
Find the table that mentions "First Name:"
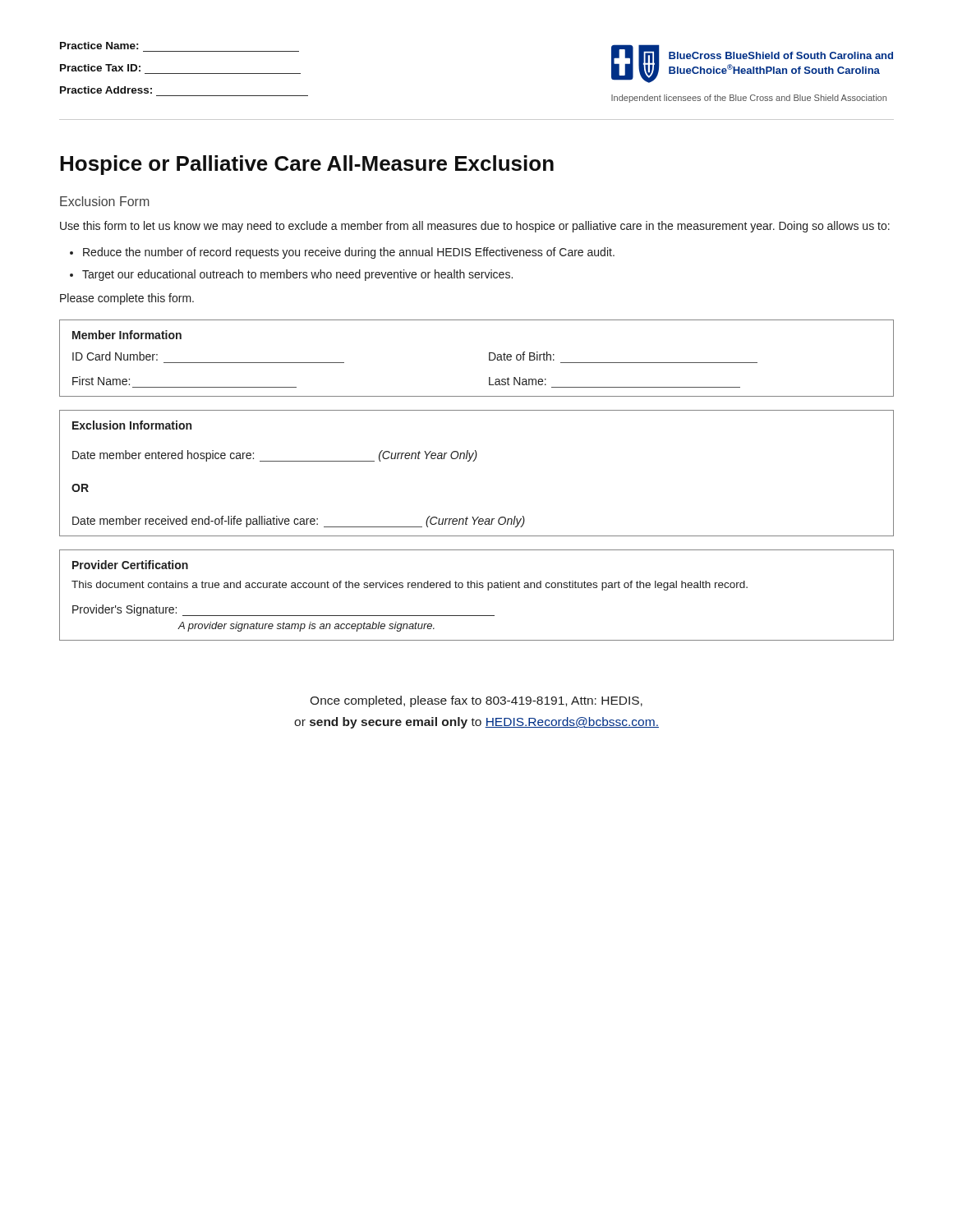tap(476, 358)
